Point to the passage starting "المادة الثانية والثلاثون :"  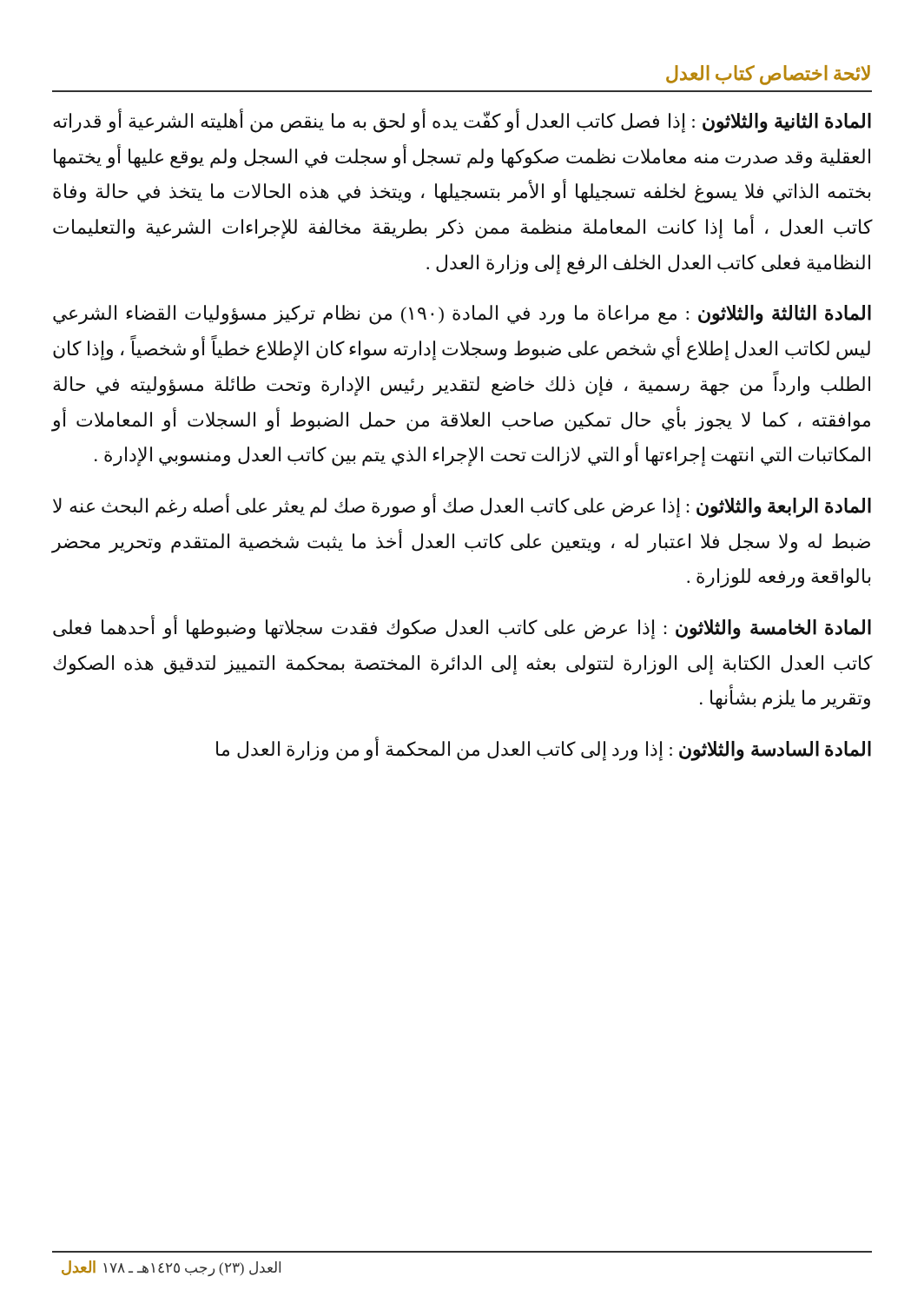[x=462, y=192]
